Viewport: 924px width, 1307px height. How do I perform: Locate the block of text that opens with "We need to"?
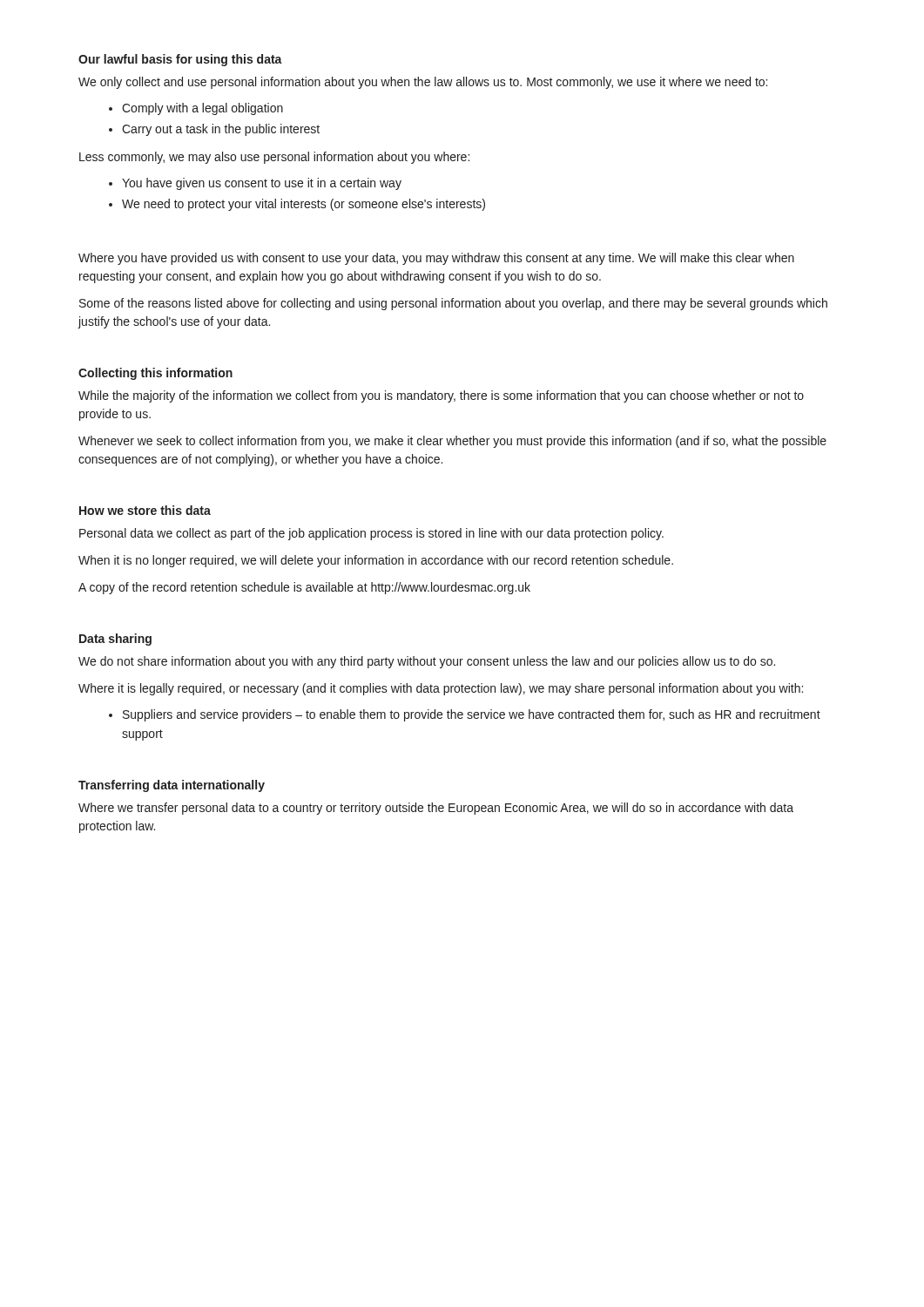tap(304, 204)
